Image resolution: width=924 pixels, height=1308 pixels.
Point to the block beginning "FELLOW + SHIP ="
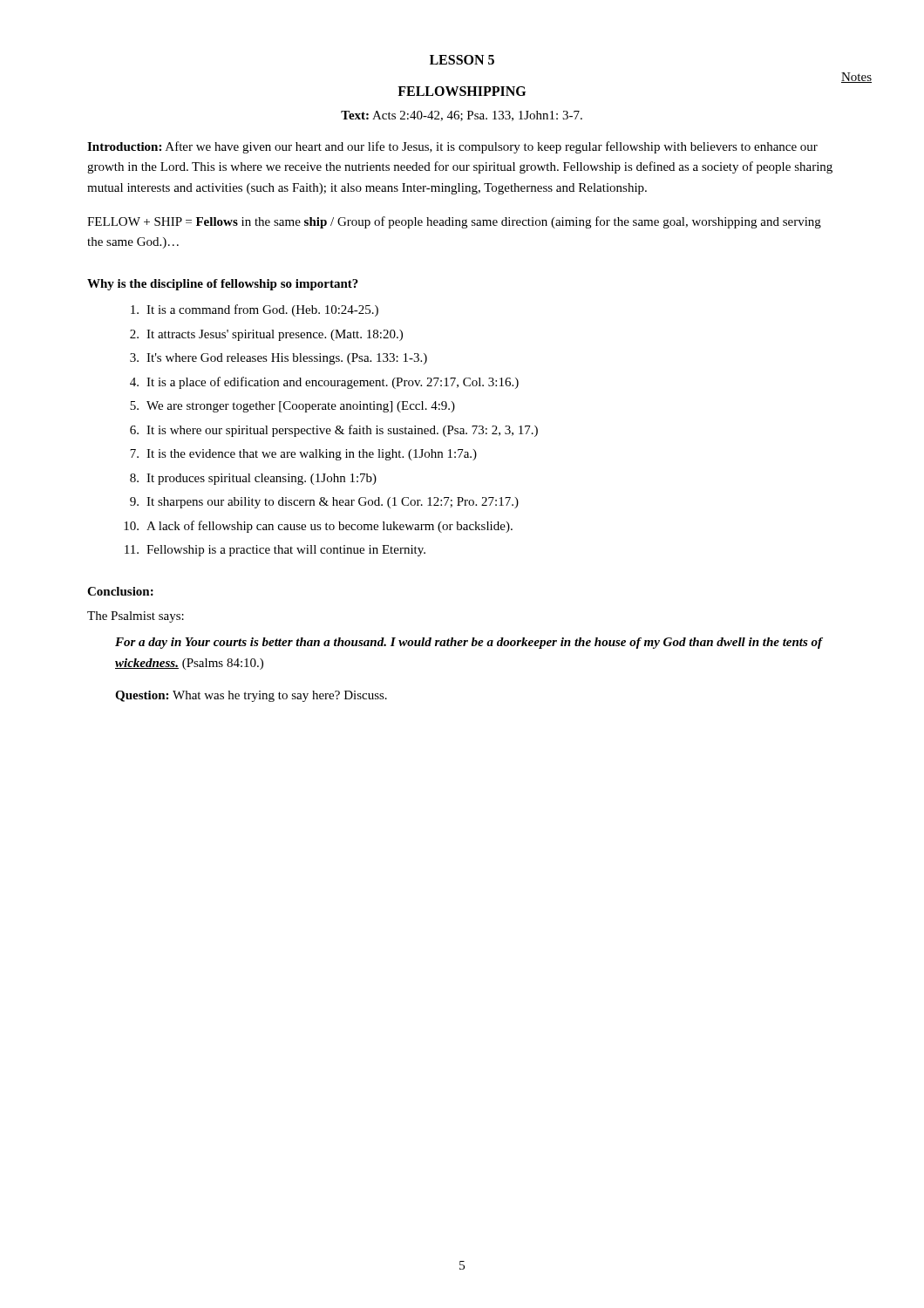[454, 231]
